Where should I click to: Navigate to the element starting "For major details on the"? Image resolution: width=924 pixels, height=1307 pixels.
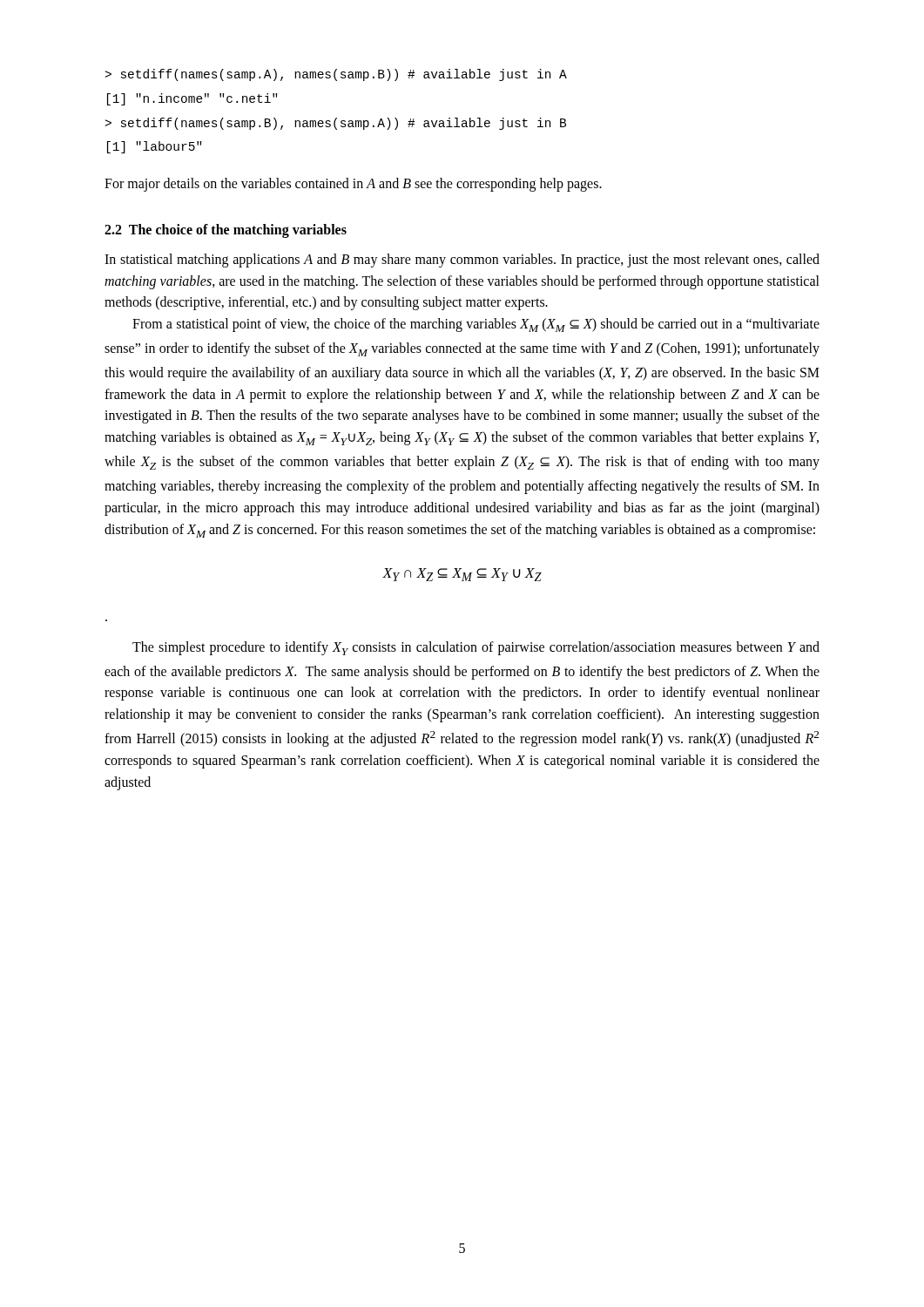353,183
